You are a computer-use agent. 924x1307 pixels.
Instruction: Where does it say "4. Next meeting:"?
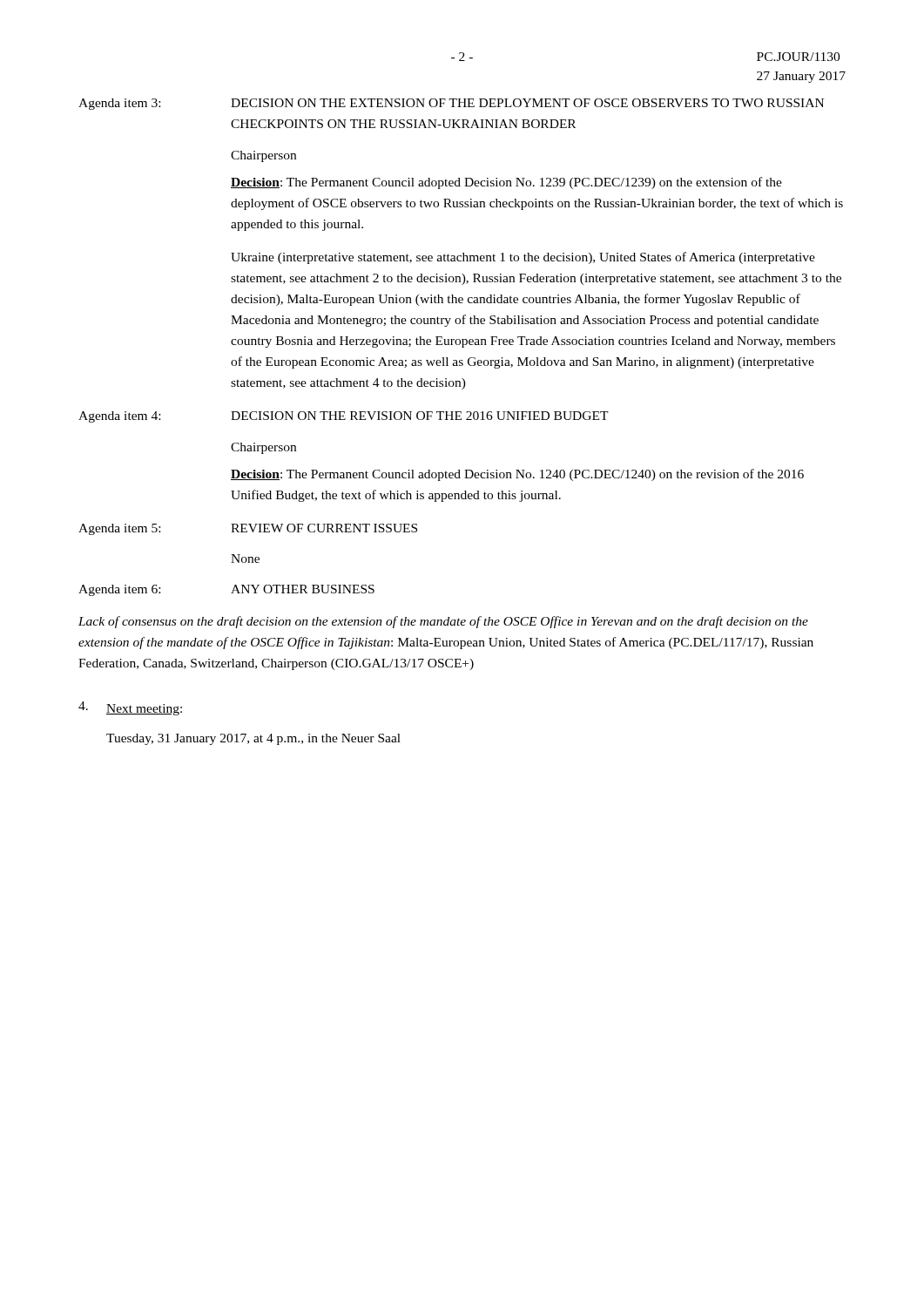(x=130, y=708)
